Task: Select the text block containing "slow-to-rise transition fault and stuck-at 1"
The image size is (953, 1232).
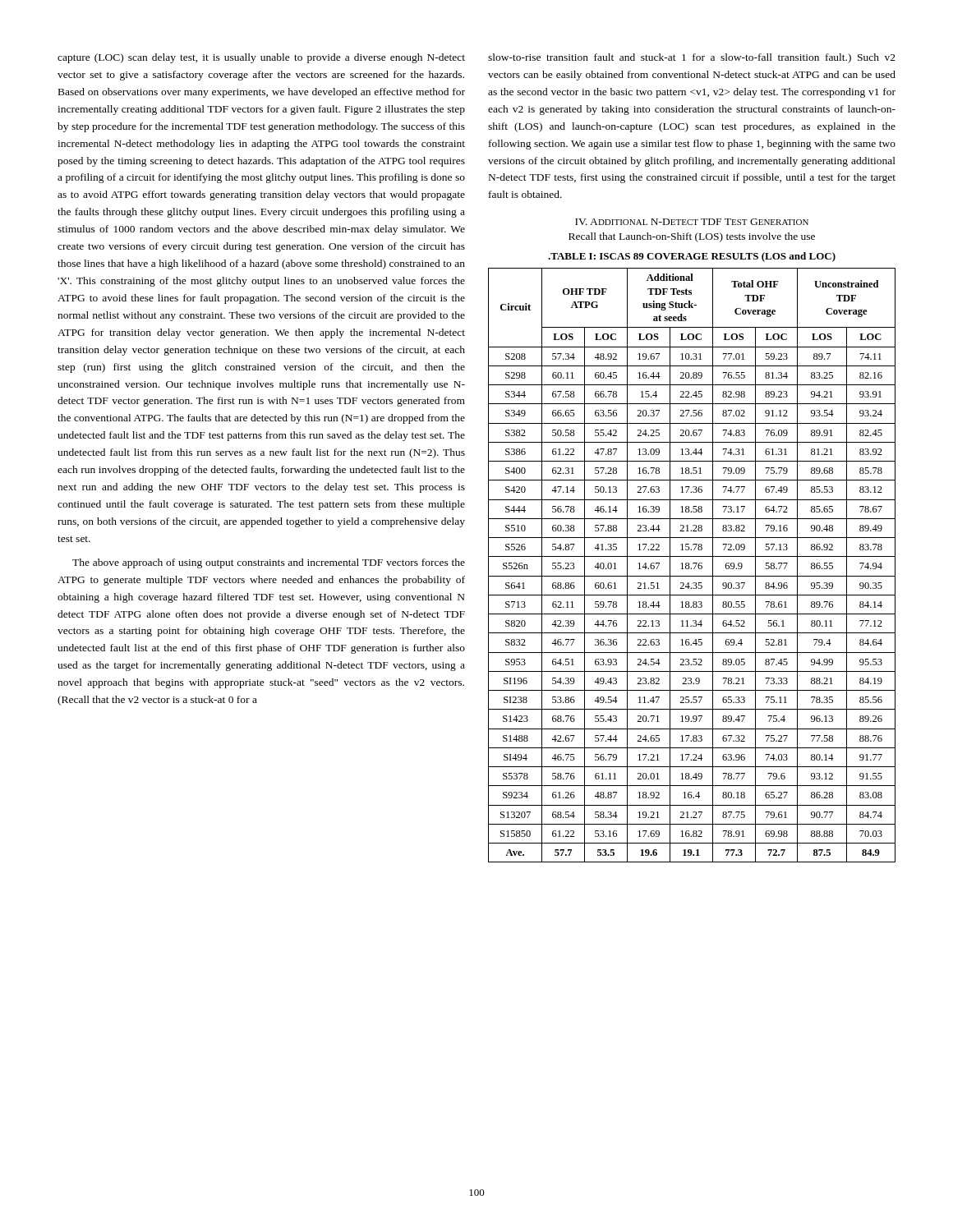Action: [x=692, y=127]
